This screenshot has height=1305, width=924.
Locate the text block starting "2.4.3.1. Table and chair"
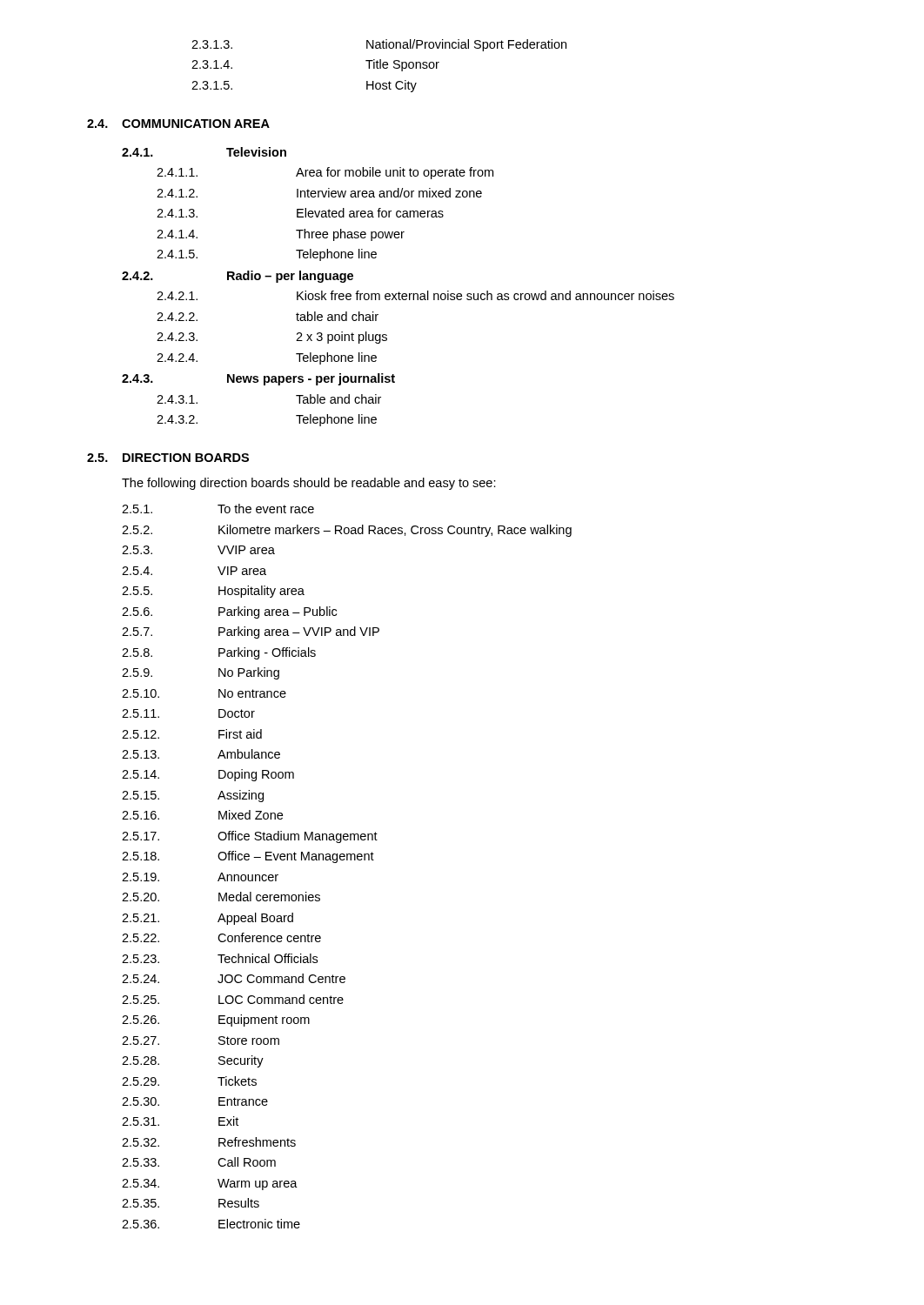point(181,399)
